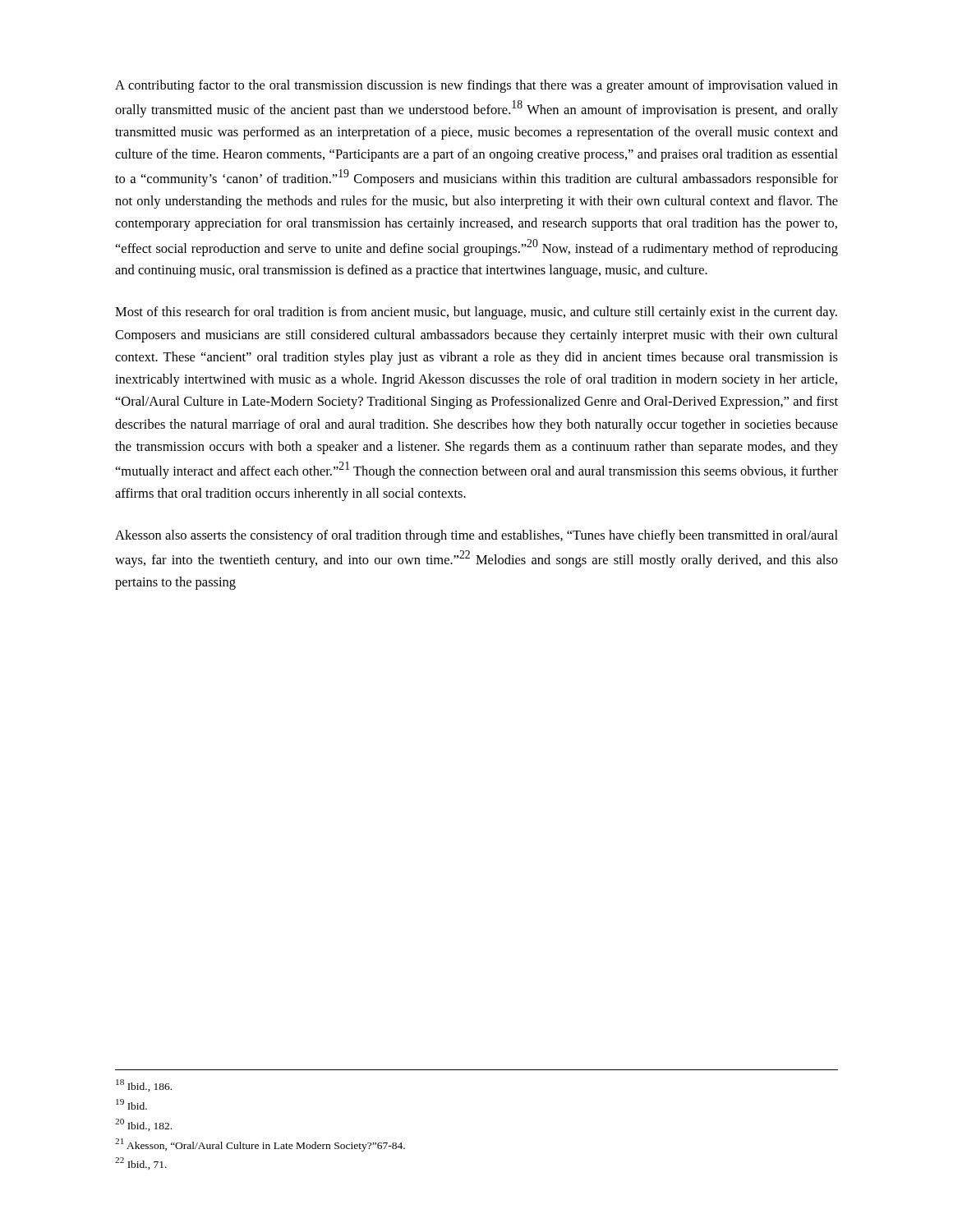Find the text starting "19 Ibid."
This screenshot has width=953, height=1232.
point(131,1104)
